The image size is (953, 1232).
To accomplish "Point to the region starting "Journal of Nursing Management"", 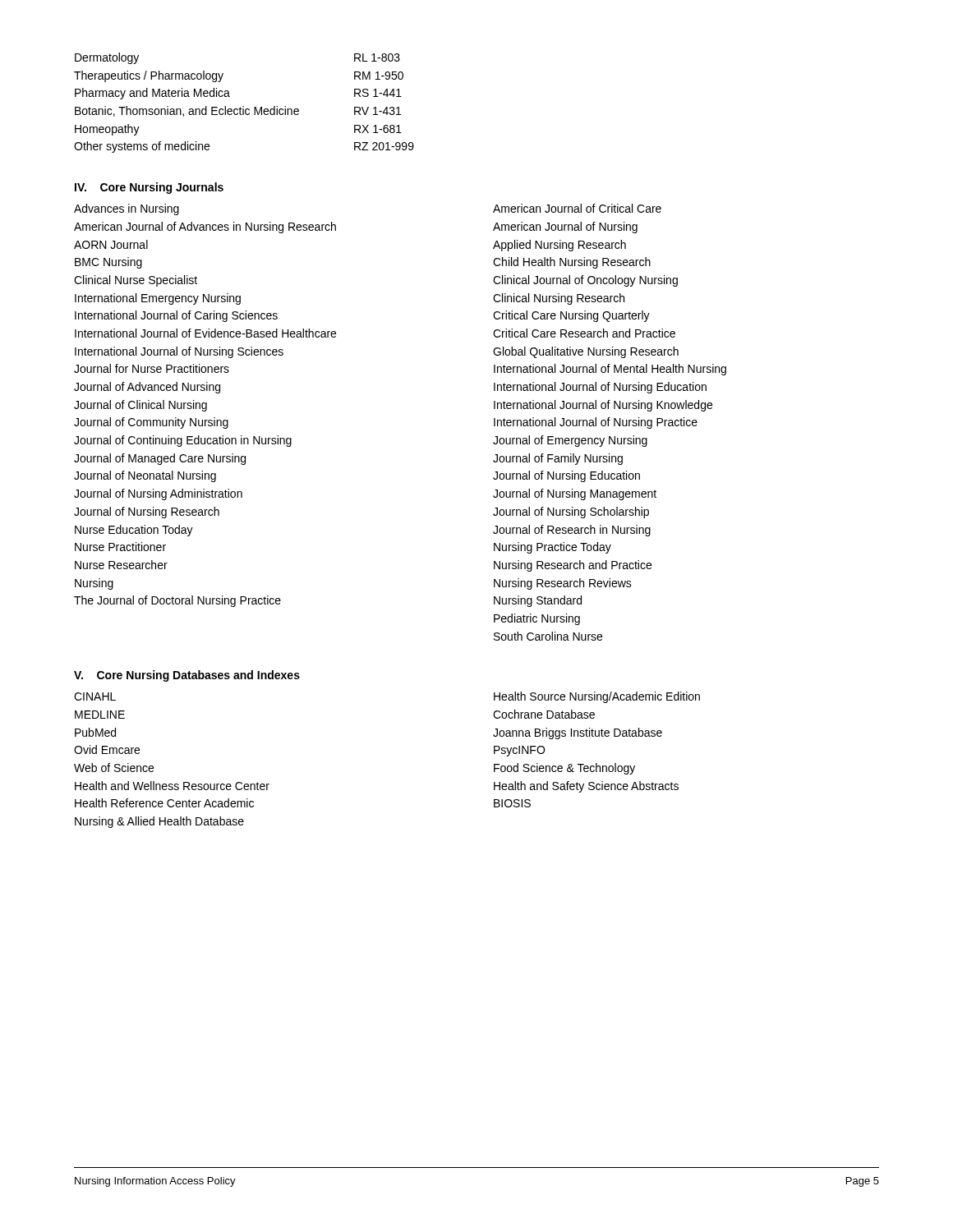I will 575,494.
